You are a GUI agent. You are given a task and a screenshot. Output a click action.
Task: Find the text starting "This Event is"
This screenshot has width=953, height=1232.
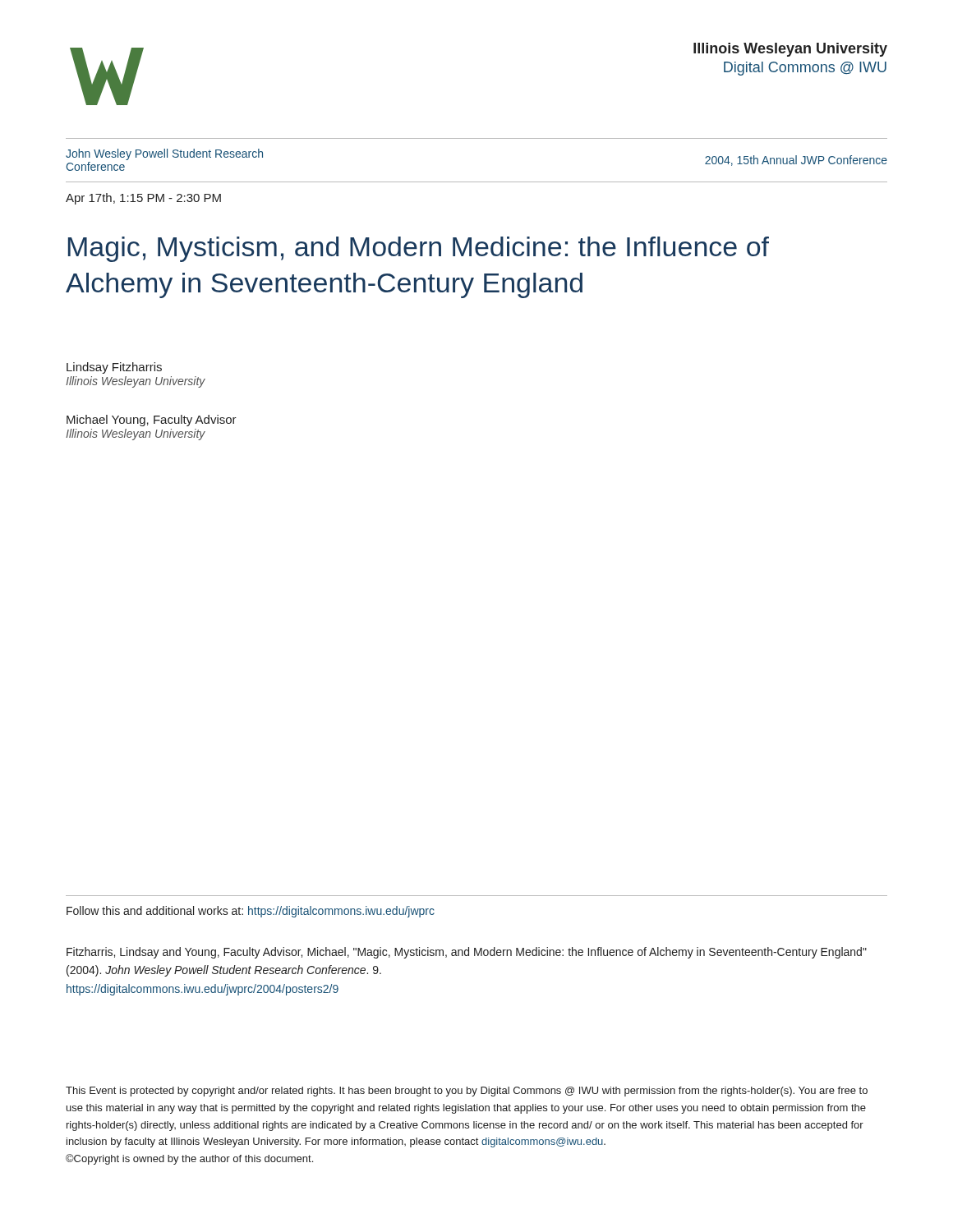pyautogui.click(x=476, y=1125)
